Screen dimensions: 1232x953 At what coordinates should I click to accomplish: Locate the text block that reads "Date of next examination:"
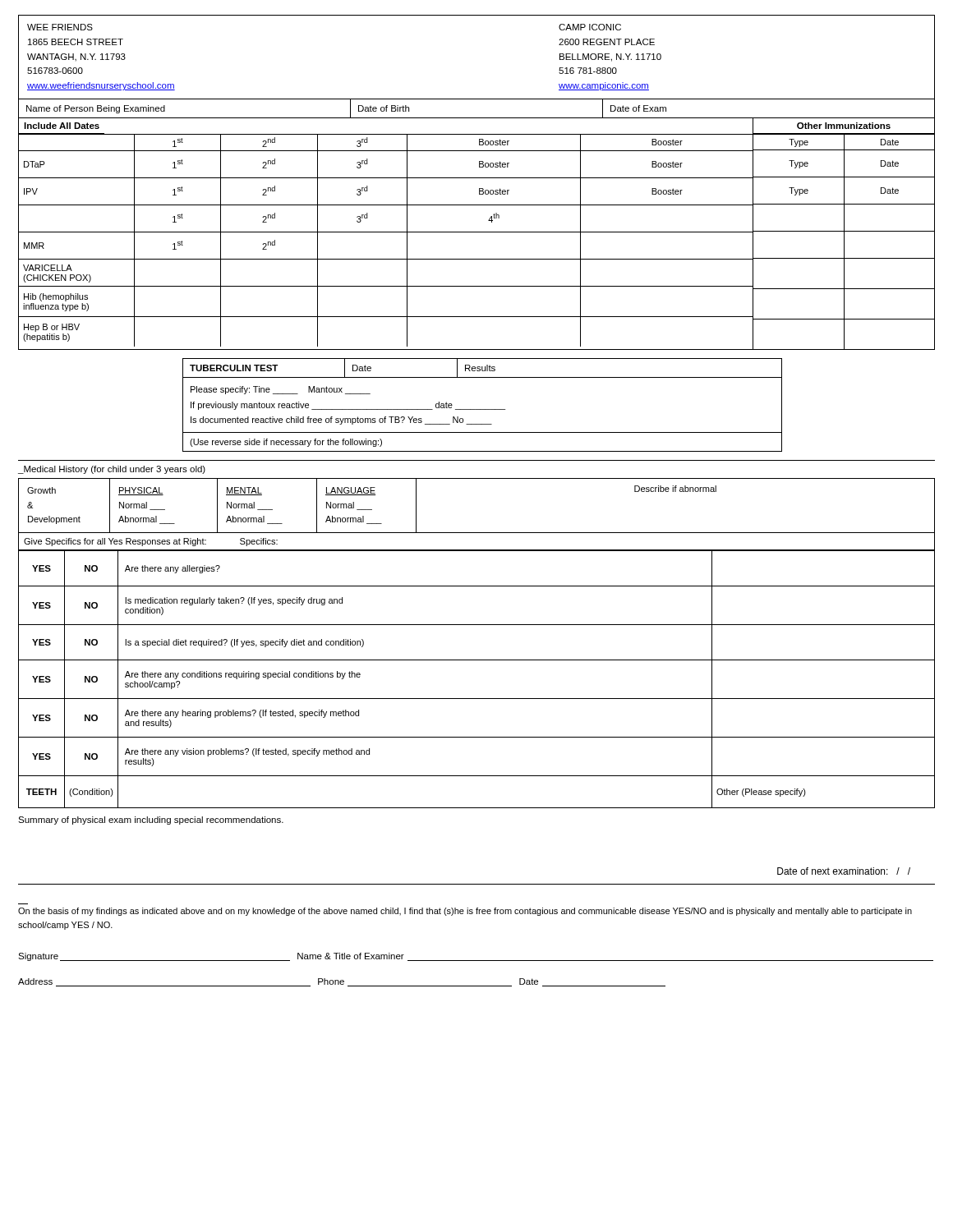click(x=843, y=871)
